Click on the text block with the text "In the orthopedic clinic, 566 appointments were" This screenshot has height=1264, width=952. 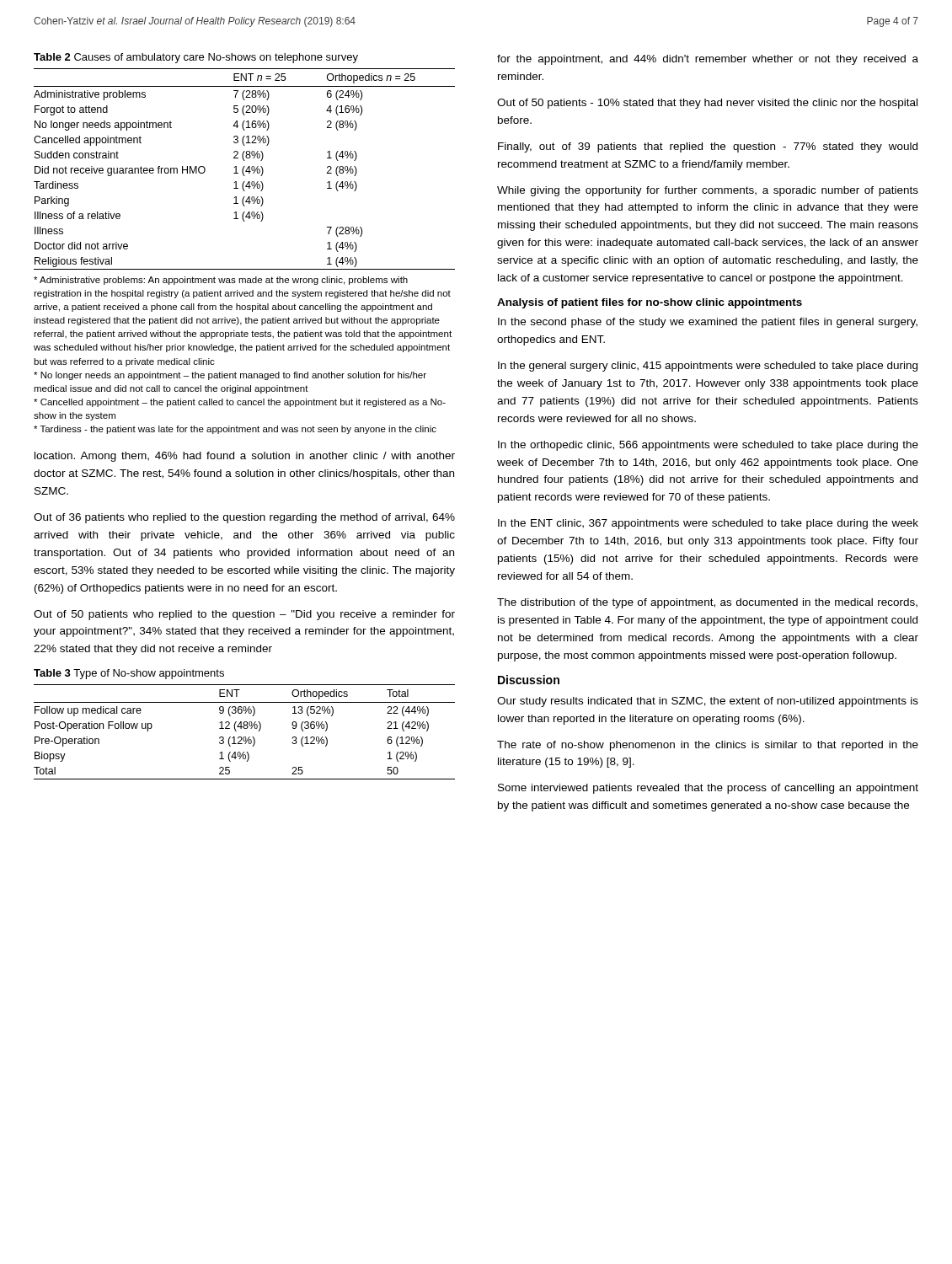(708, 471)
